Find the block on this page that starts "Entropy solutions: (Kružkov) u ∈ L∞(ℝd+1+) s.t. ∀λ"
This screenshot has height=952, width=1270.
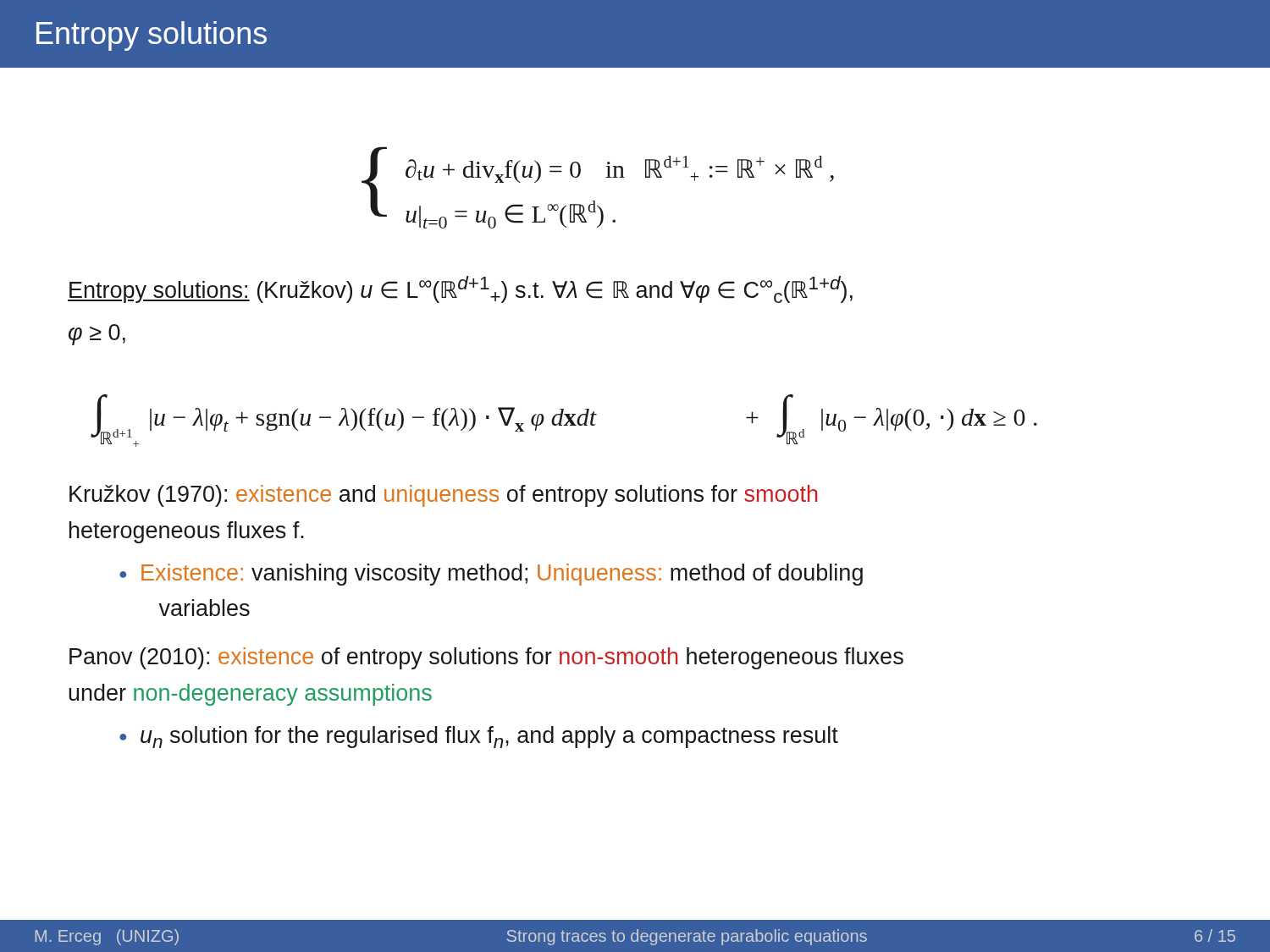[x=461, y=309]
